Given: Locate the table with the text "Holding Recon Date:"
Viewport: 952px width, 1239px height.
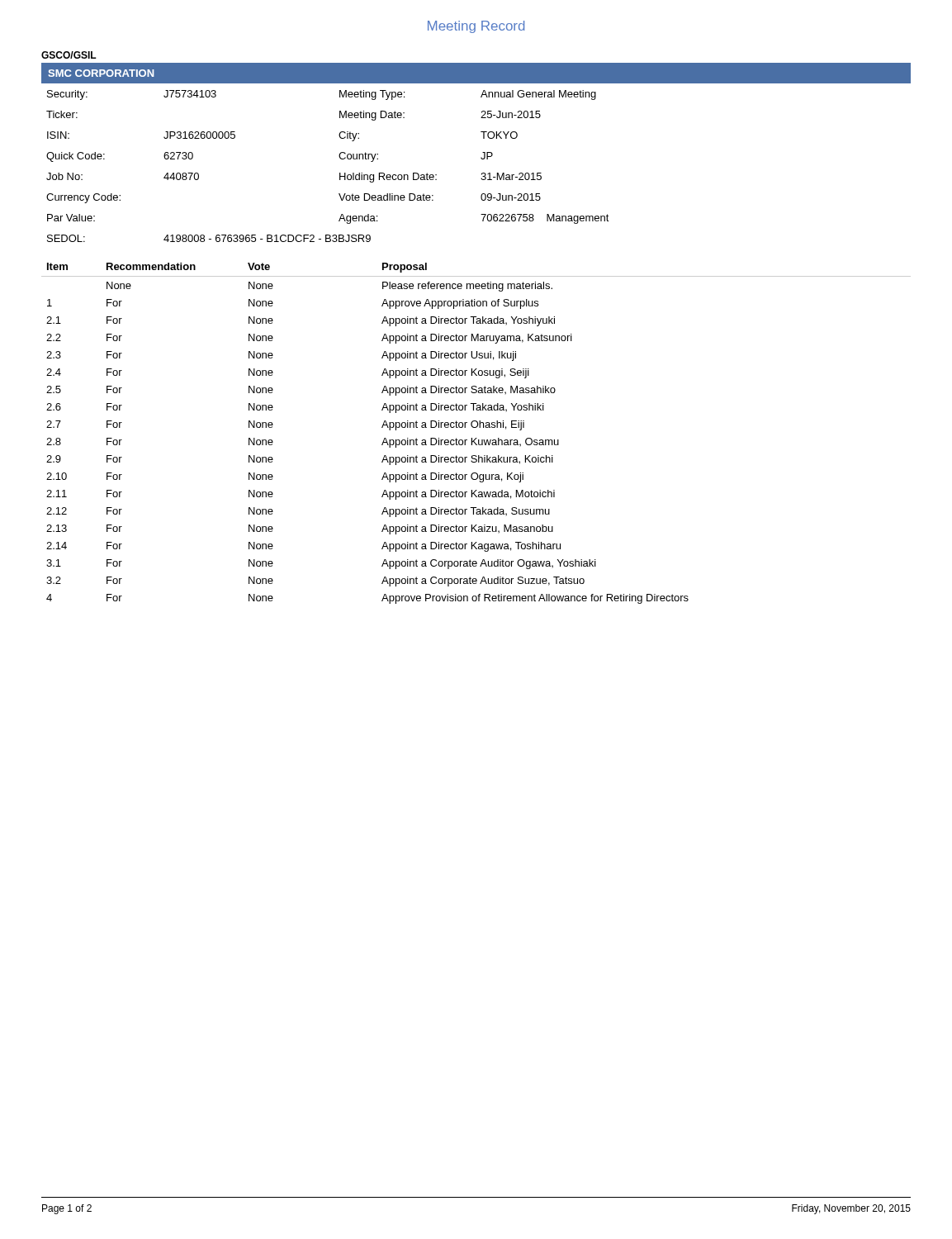Looking at the screenshot, I should [476, 166].
